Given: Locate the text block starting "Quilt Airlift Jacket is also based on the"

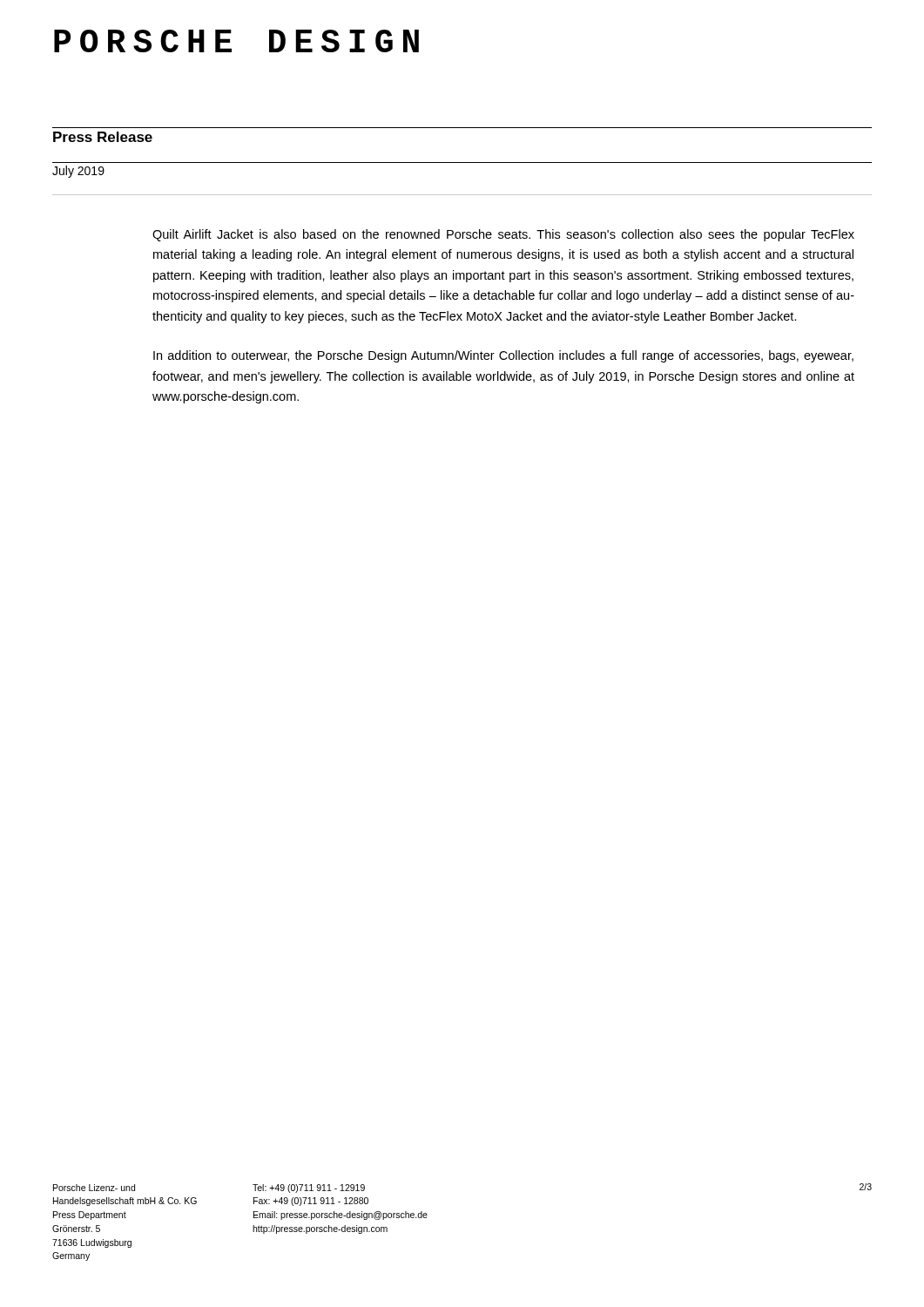Looking at the screenshot, I should 503,275.
